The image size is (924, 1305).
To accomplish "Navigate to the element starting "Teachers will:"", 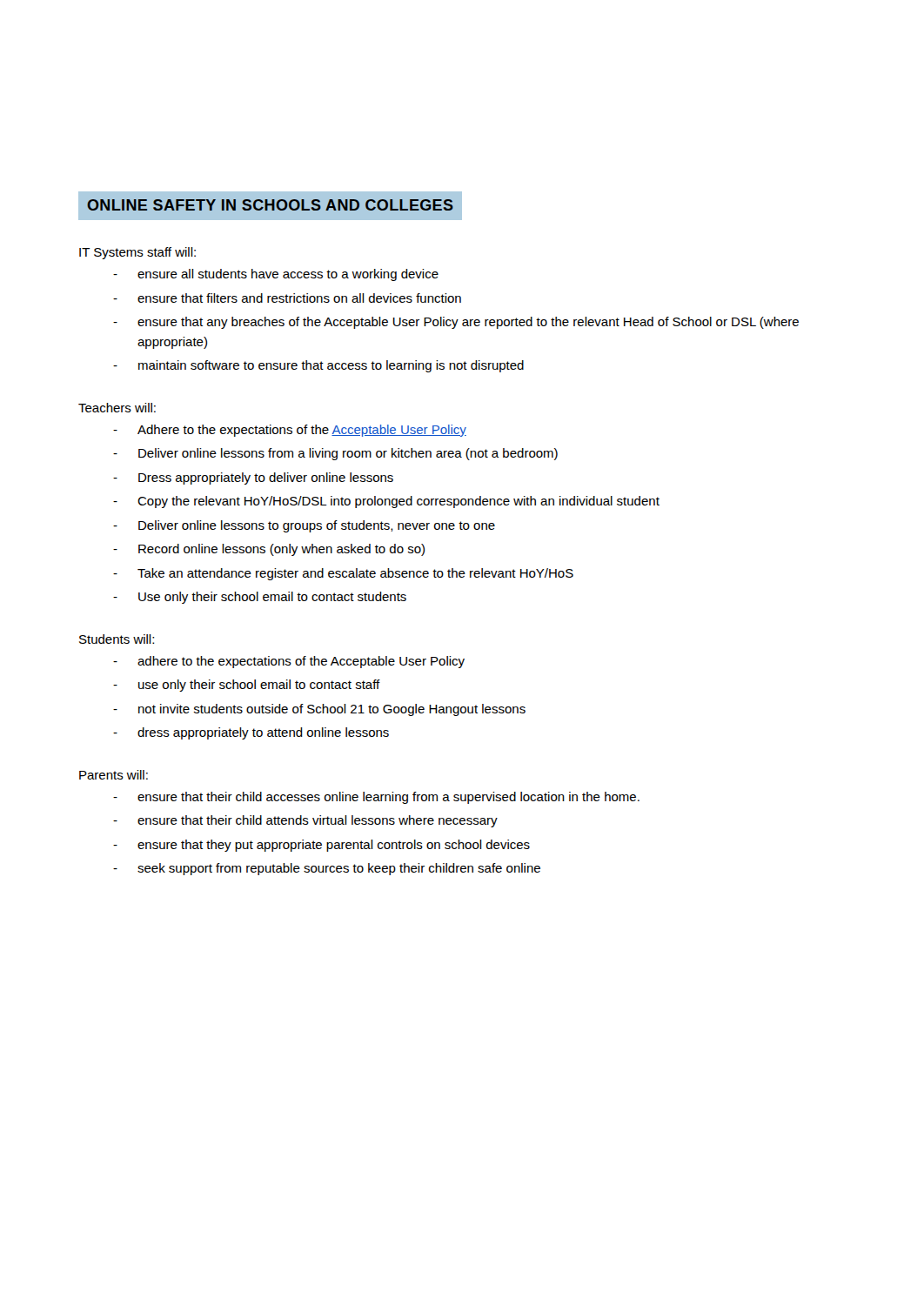I will coord(117,407).
